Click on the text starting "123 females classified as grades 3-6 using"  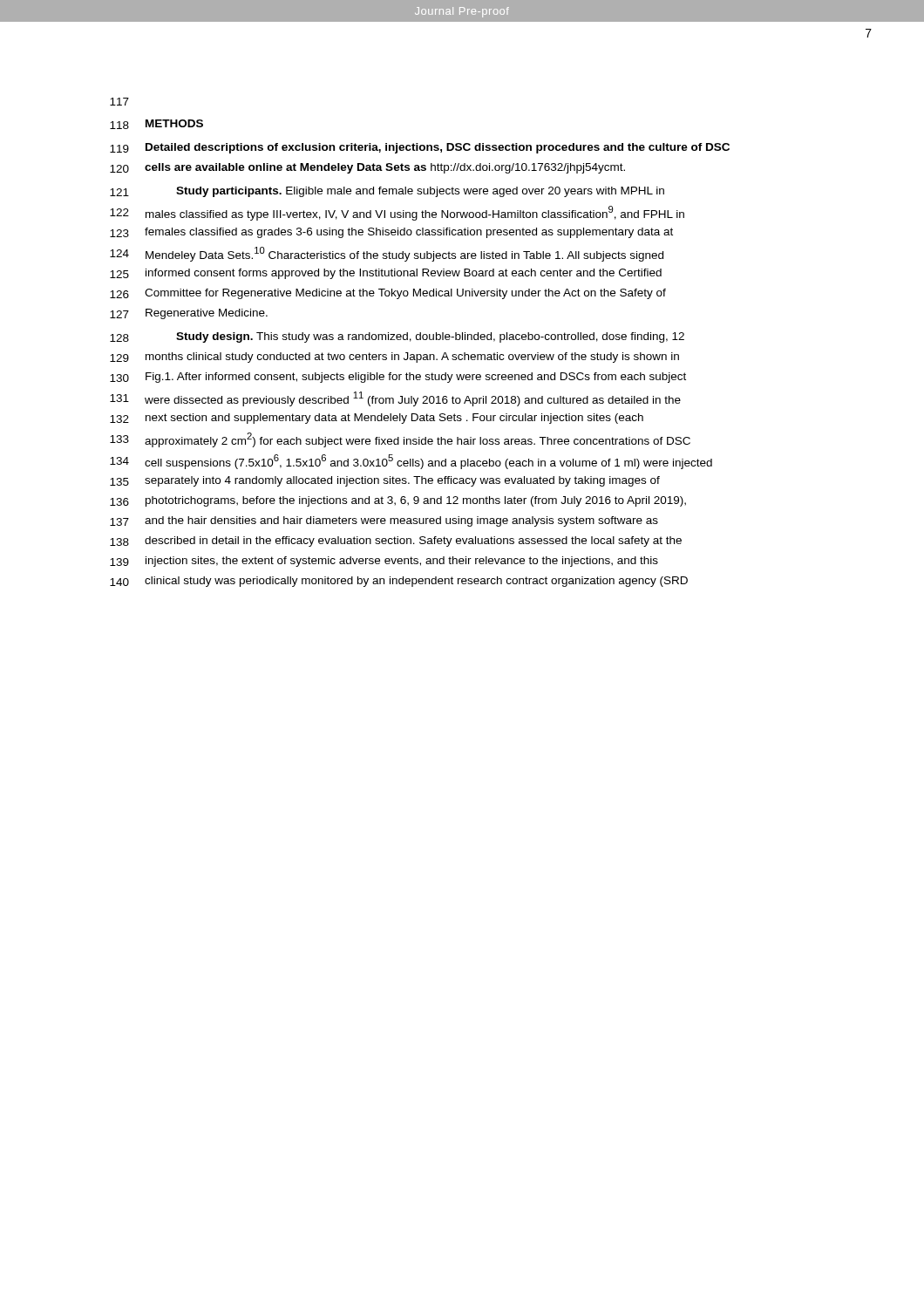(x=462, y=233)
